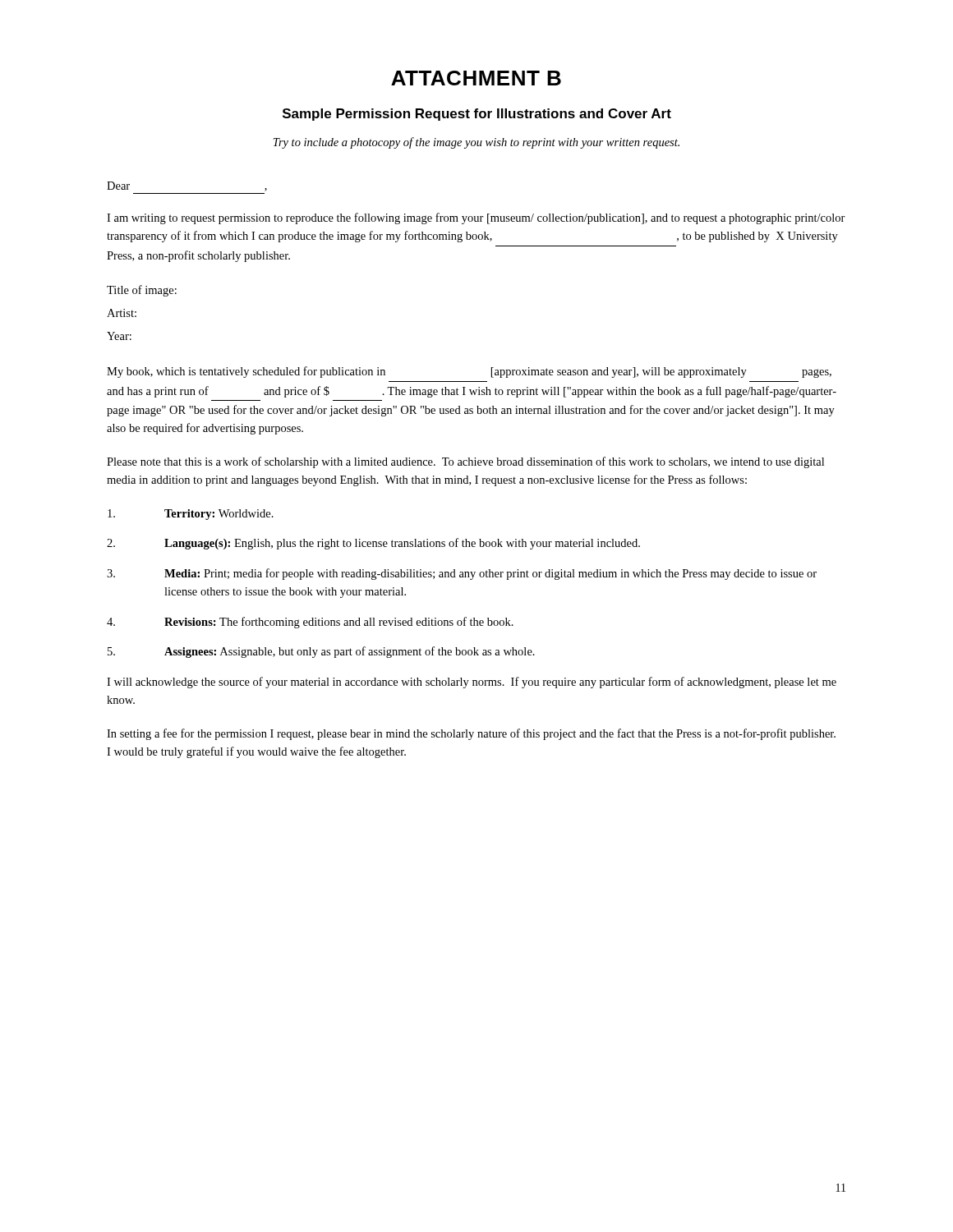Navigate to the region starting "Sample Permission Request"

point(476,114)
